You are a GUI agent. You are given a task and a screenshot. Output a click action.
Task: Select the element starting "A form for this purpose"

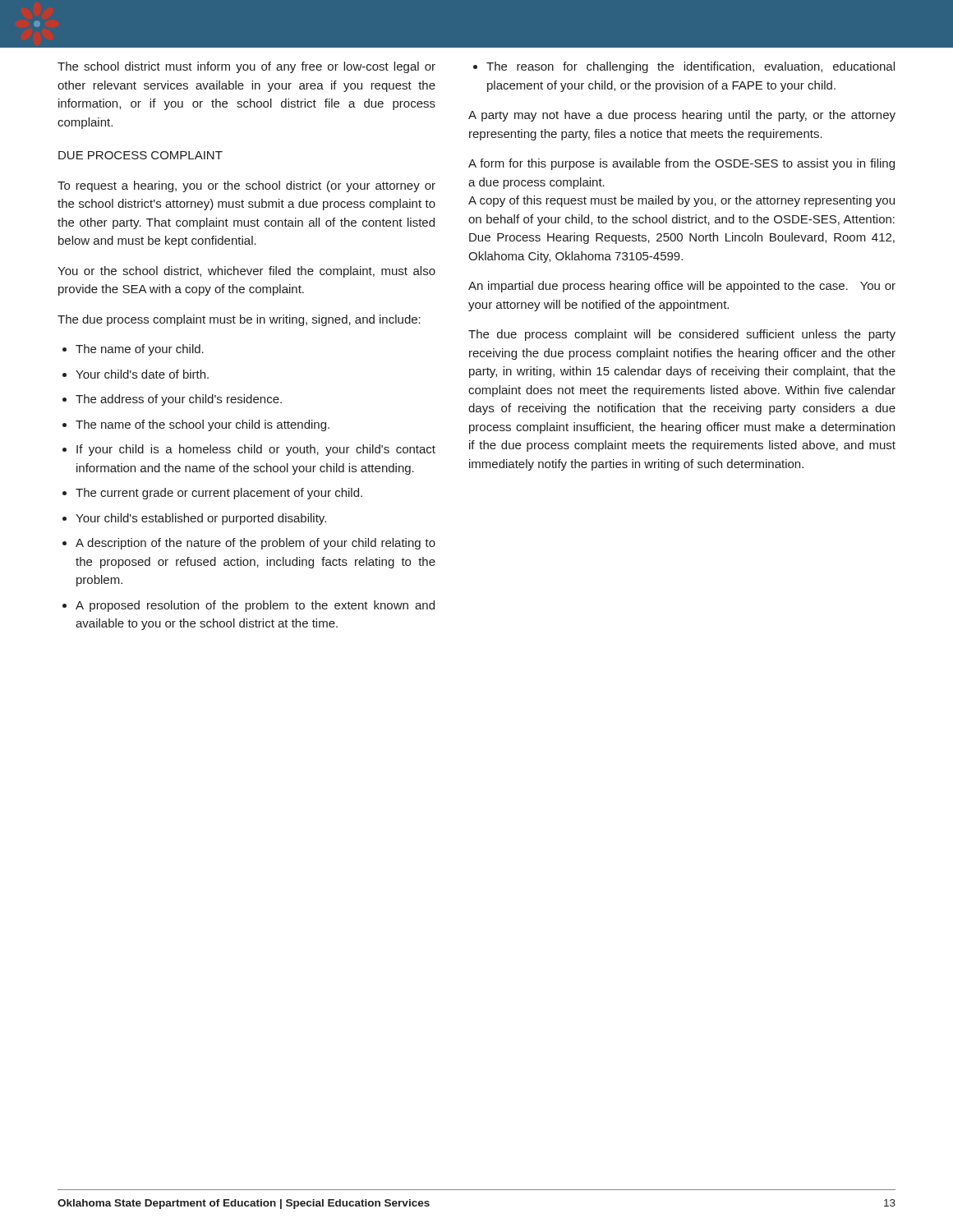click(x=682, y=210)
